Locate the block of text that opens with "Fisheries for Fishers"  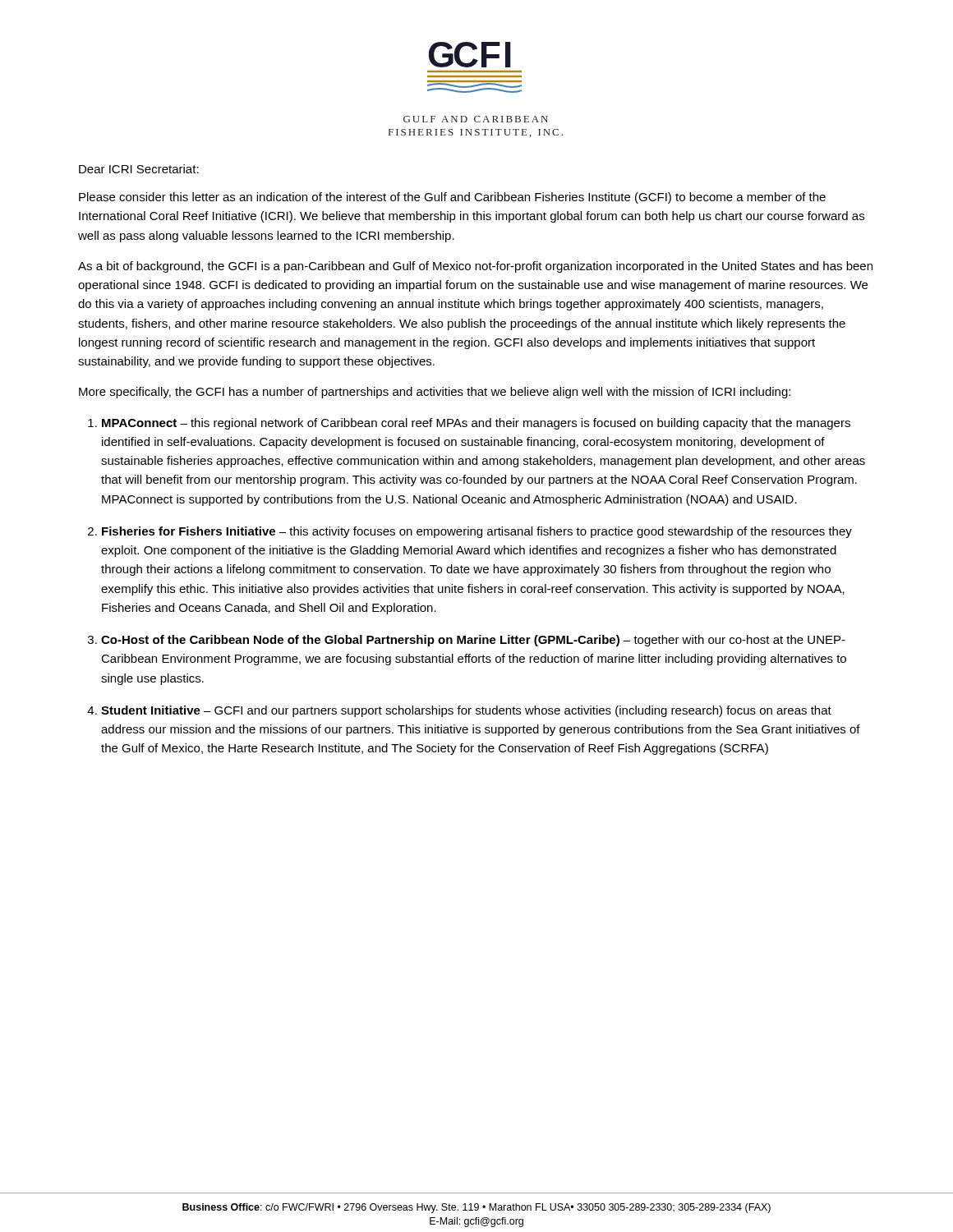(x=476, y=569)
